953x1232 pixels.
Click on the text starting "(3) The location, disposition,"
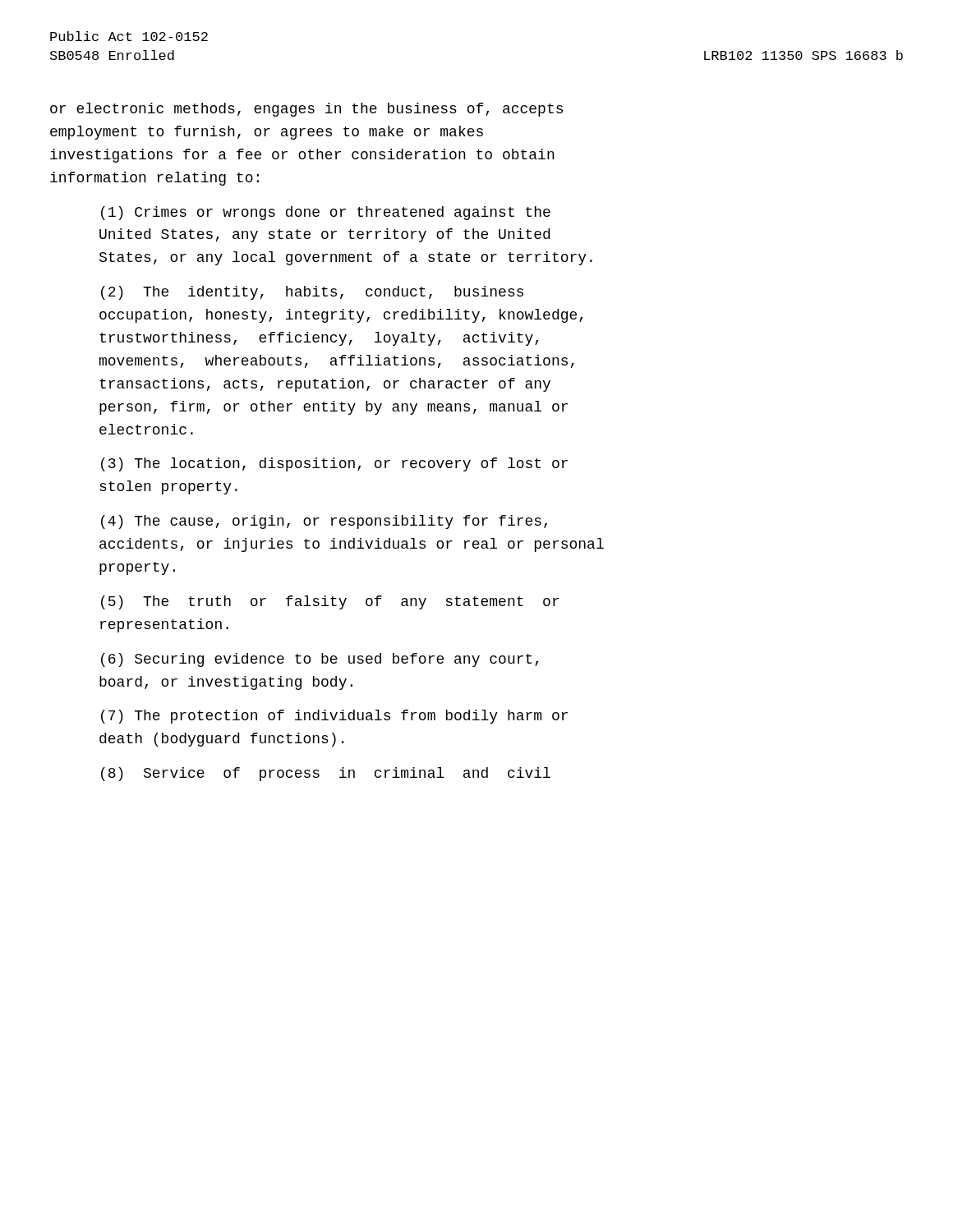(x=334, y=476)
